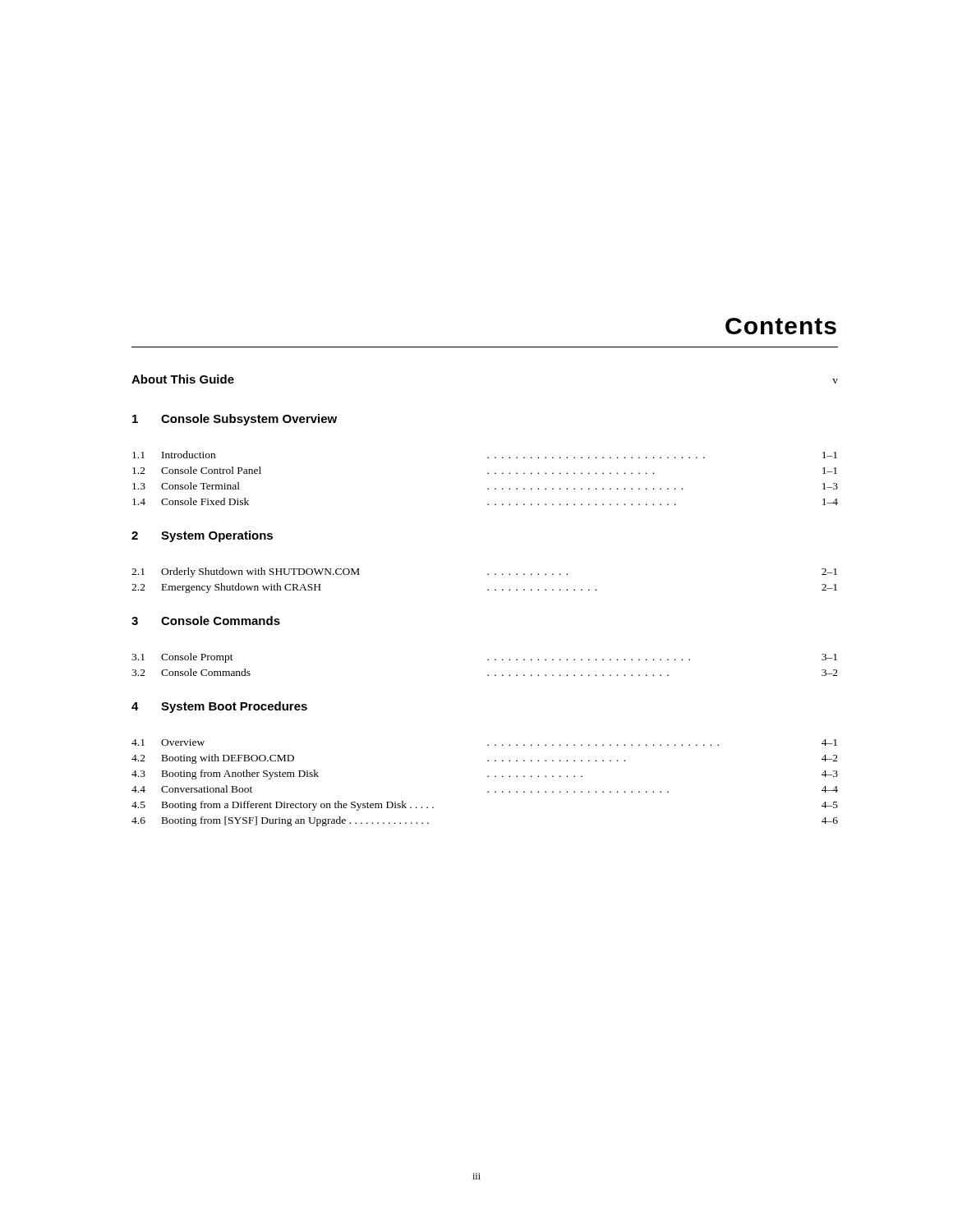Point to the block beginning "3.2 Console Commands . . ."

(485, 673)
